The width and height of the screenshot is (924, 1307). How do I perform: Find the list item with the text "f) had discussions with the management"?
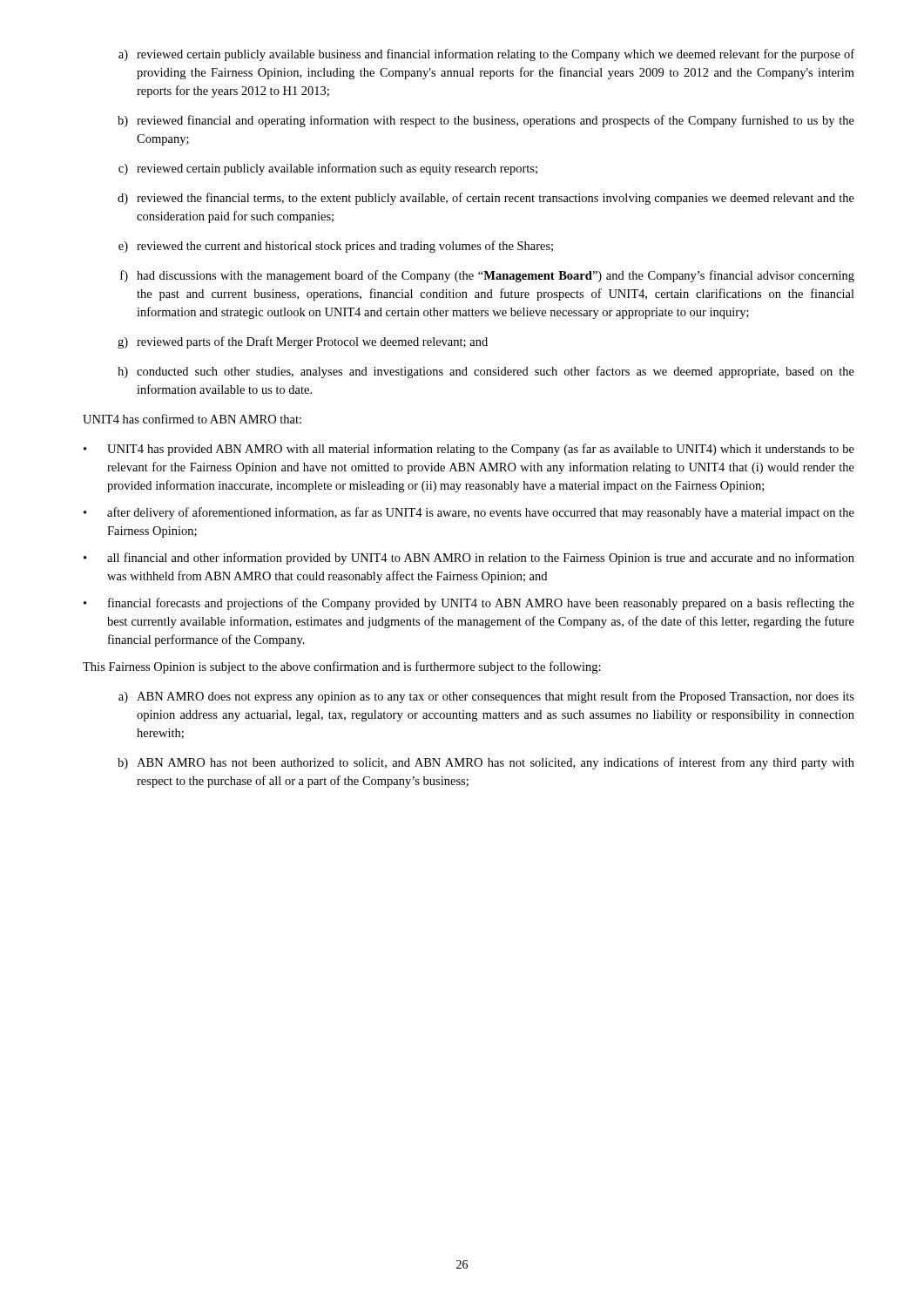tap(469, 294)
